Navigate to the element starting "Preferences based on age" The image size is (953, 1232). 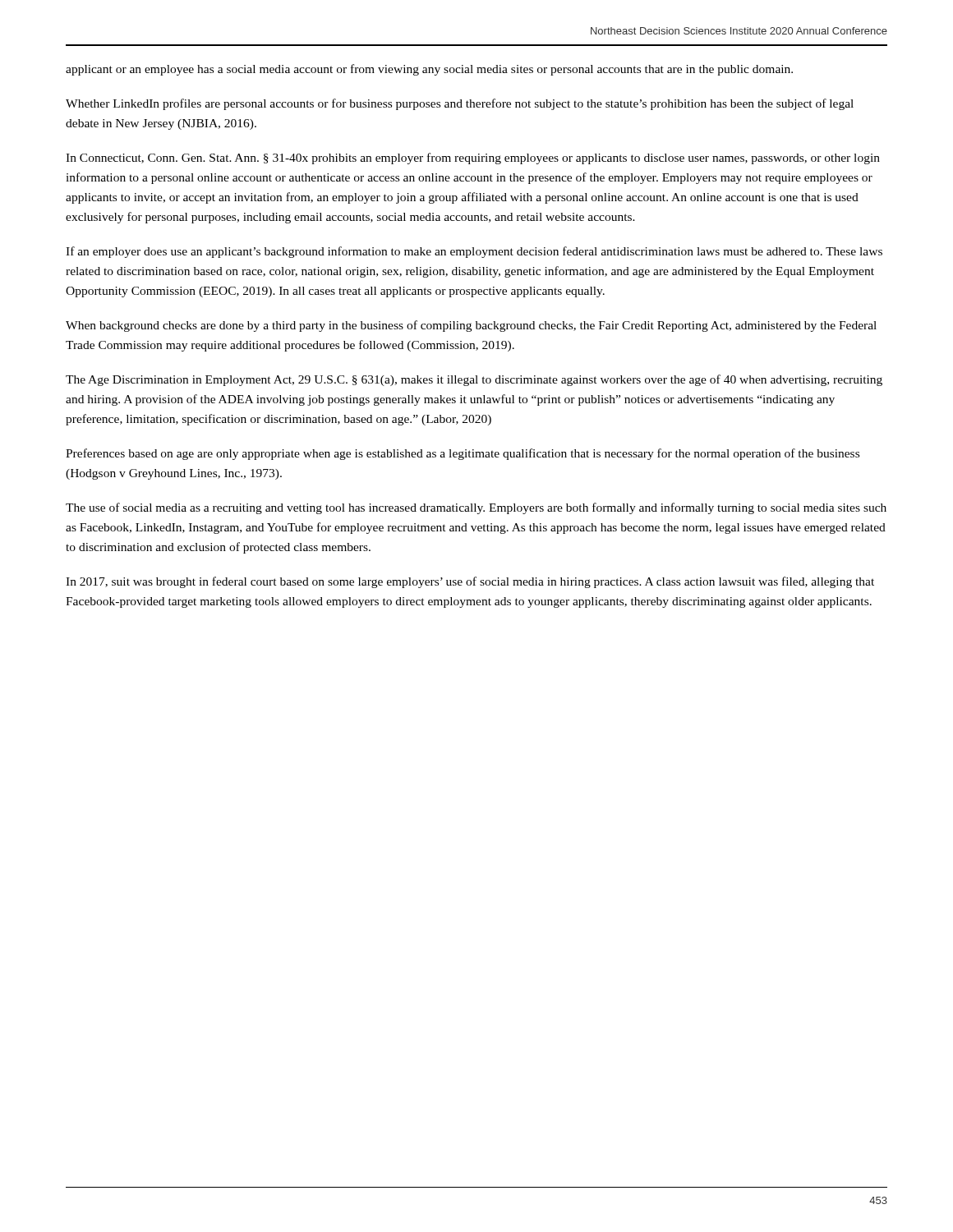click(463, 463)
